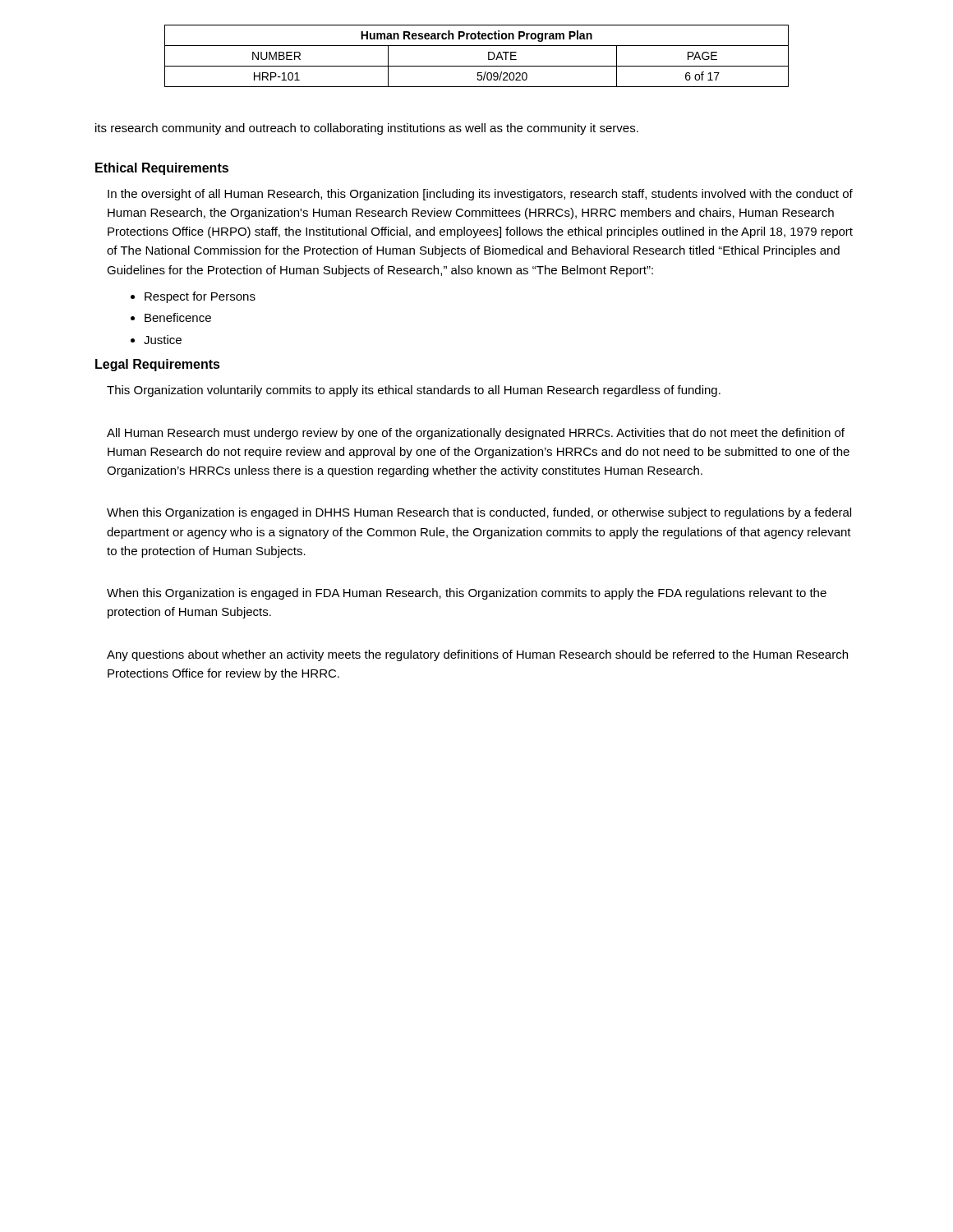Select the text block that says "In the oversight of"
The image size is (953, 1232).
click(480, 231)
